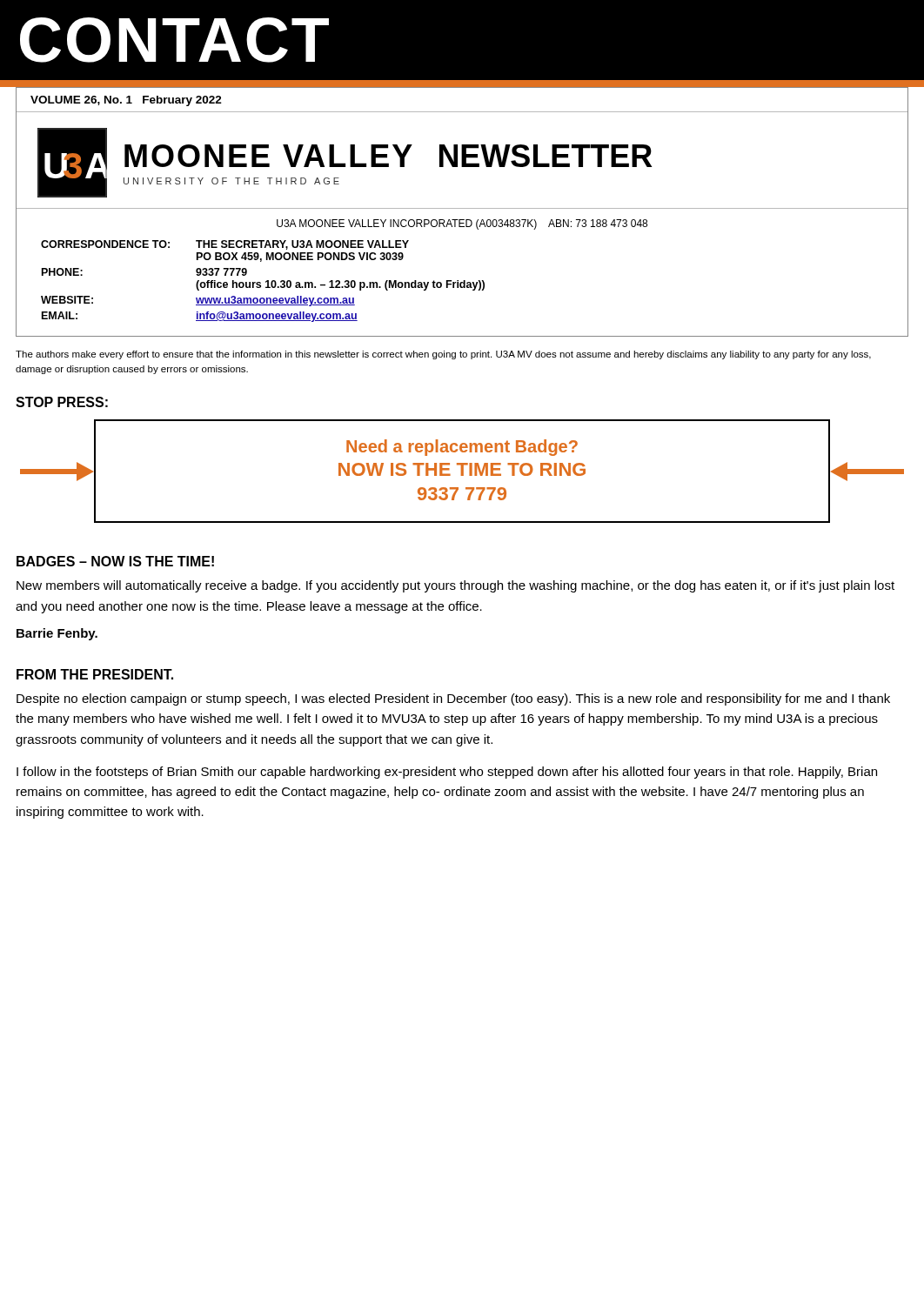Locate the infographic
The image size is (924, 1305).
[462, 471]
